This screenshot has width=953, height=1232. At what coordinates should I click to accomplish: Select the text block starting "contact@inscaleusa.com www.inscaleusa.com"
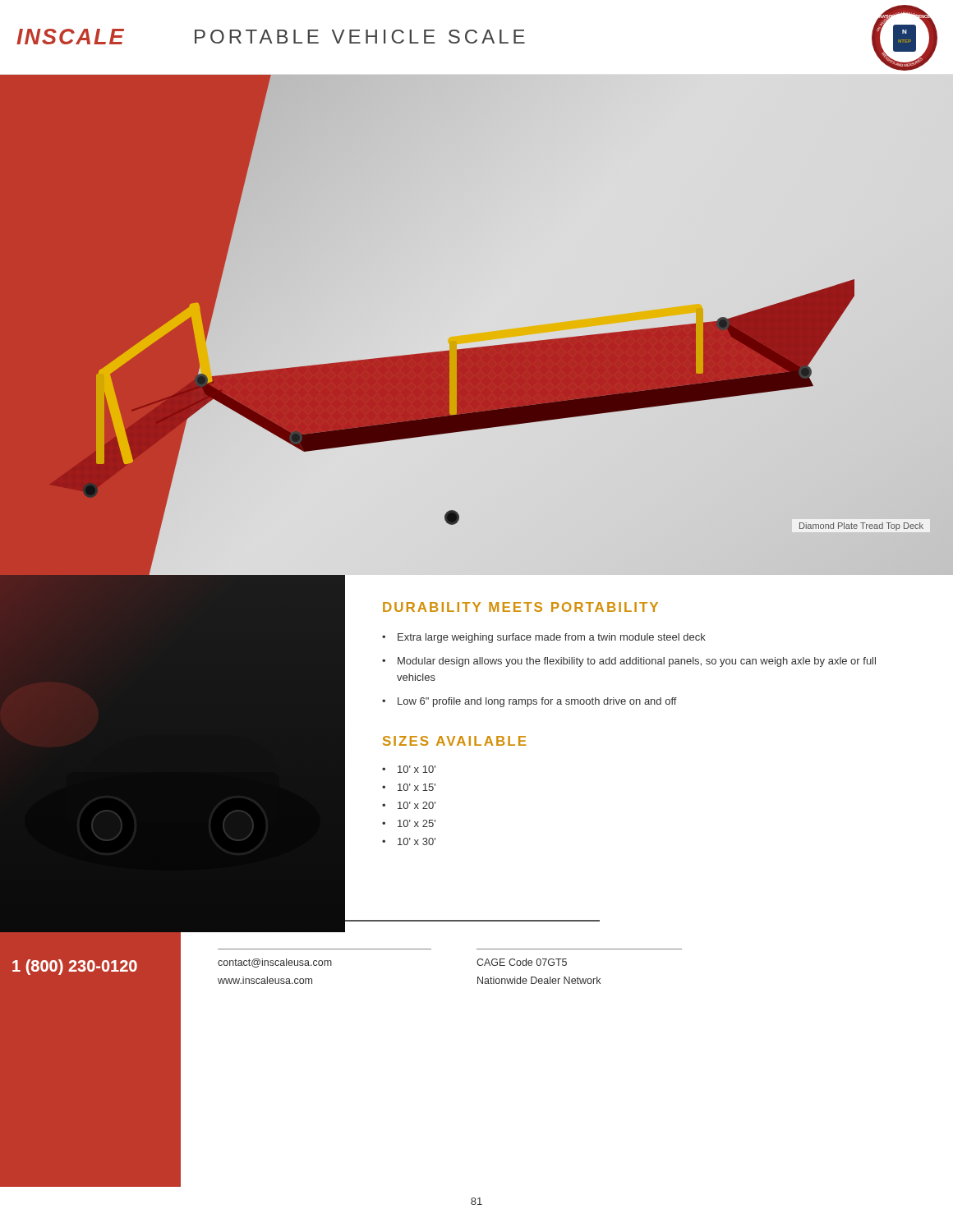tap(324, 968)
